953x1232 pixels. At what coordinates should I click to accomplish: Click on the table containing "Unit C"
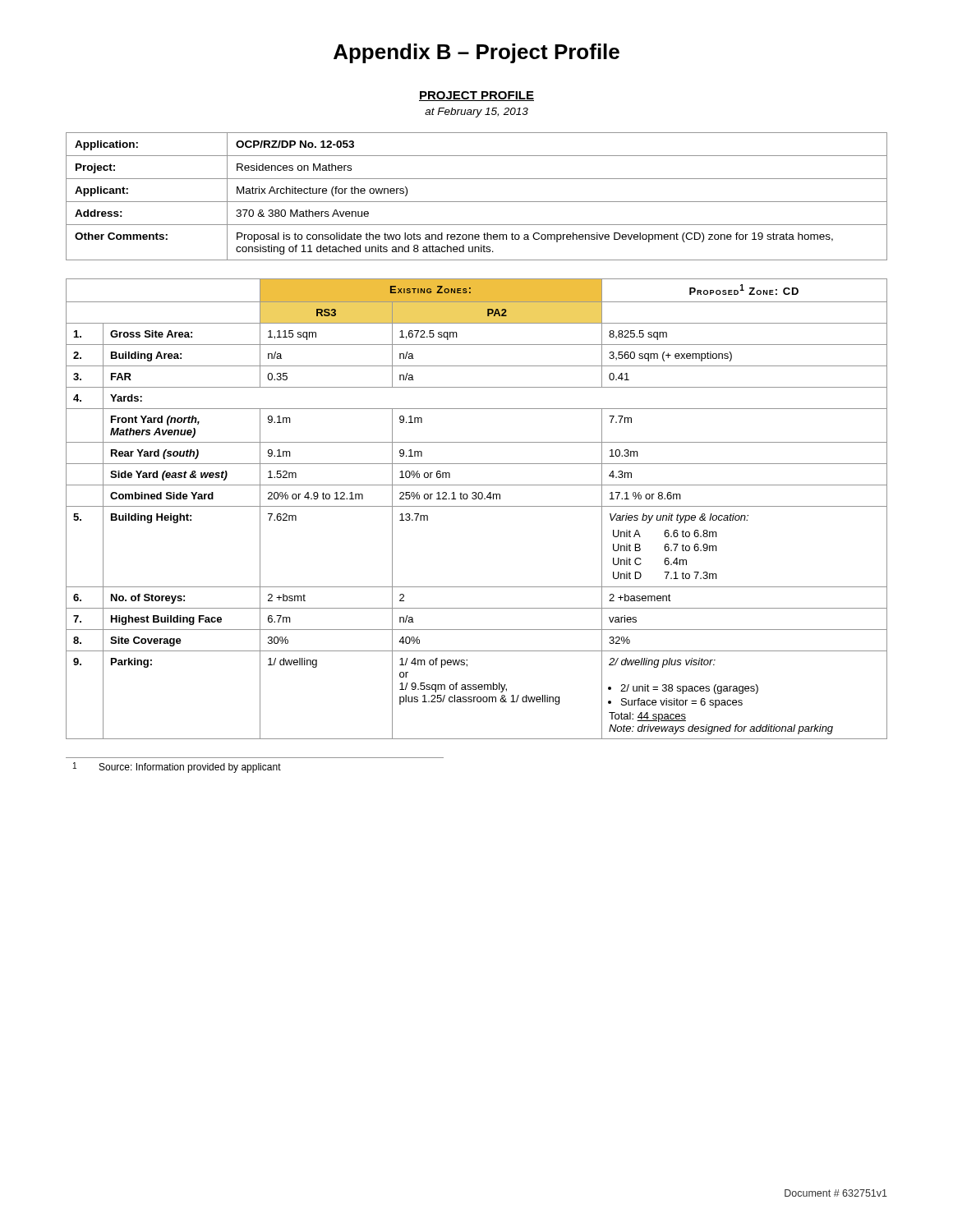tap(476, 509)
